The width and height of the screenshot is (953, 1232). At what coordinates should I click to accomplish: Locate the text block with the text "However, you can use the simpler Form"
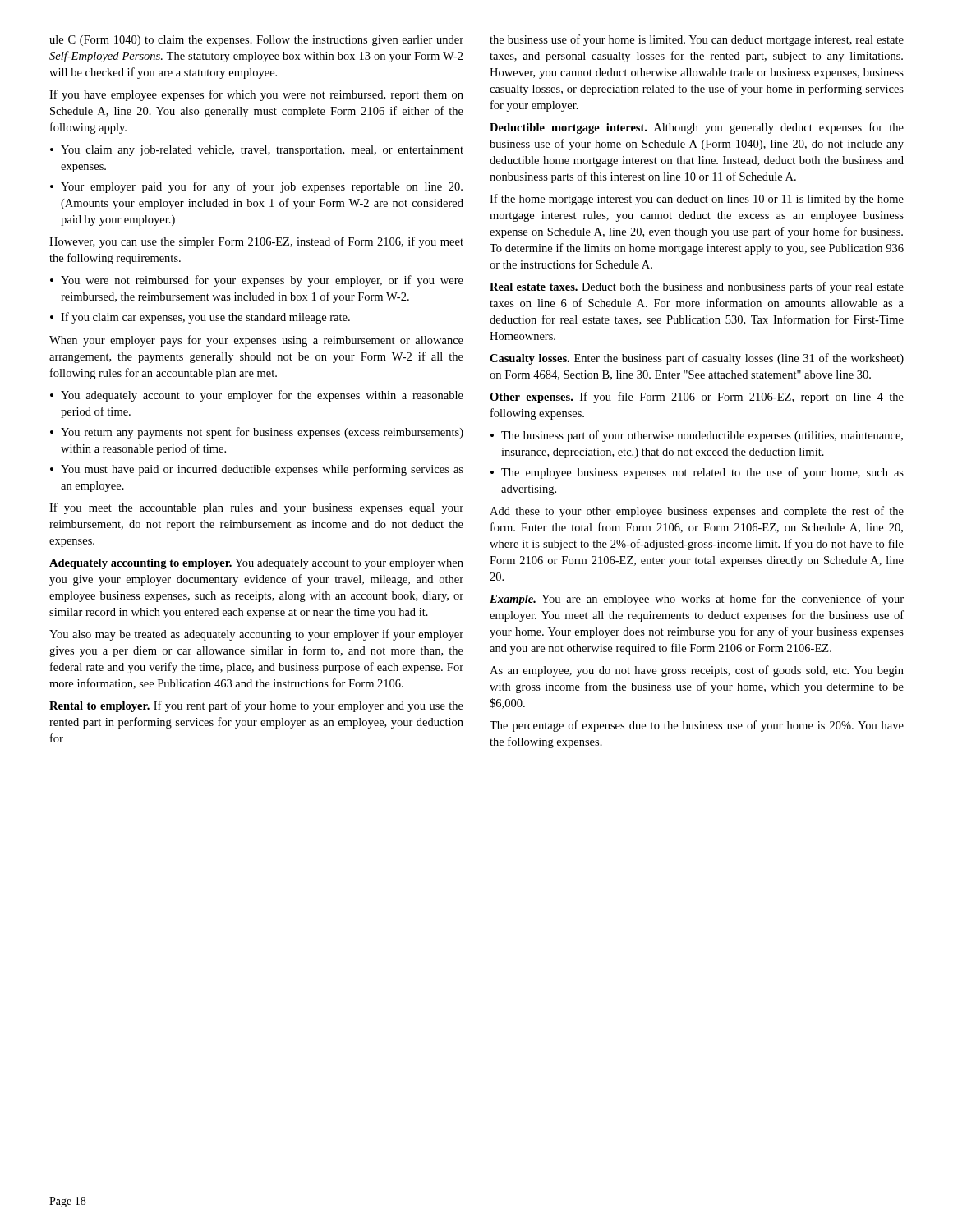coord(256,250)
